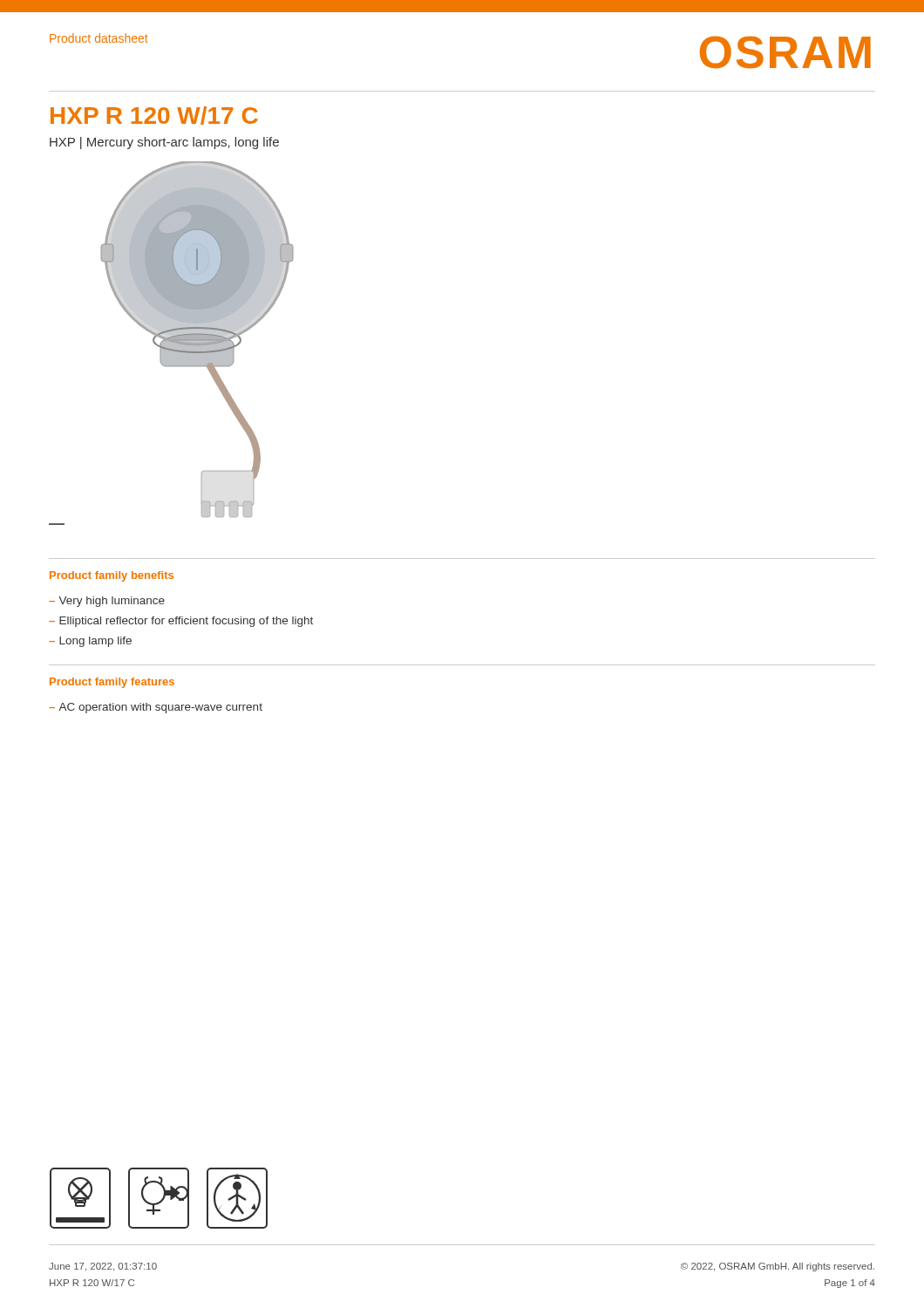Where does it say "–Long lamp life"?

tap(90, 641)
